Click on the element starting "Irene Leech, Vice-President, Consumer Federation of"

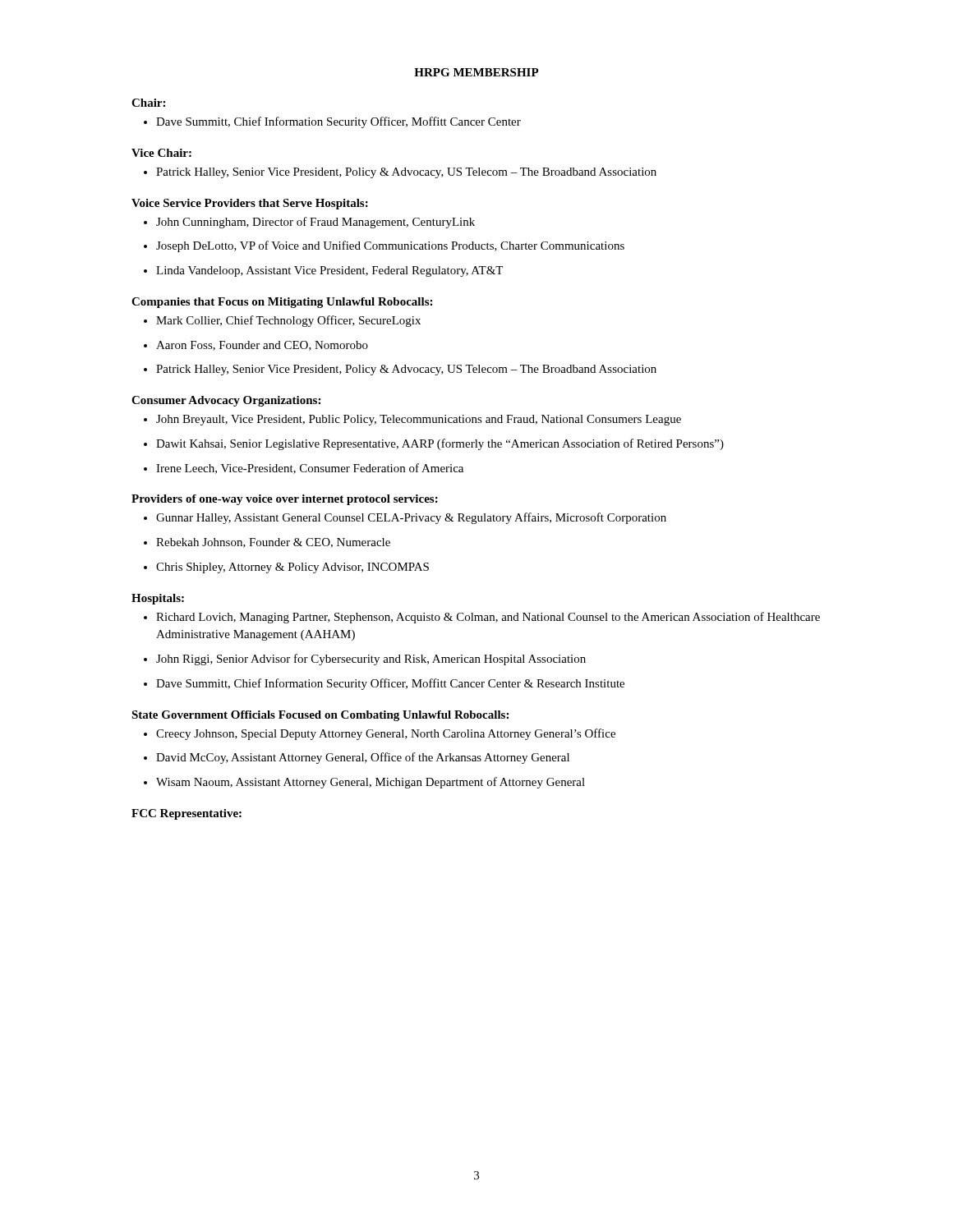[310, 468]
